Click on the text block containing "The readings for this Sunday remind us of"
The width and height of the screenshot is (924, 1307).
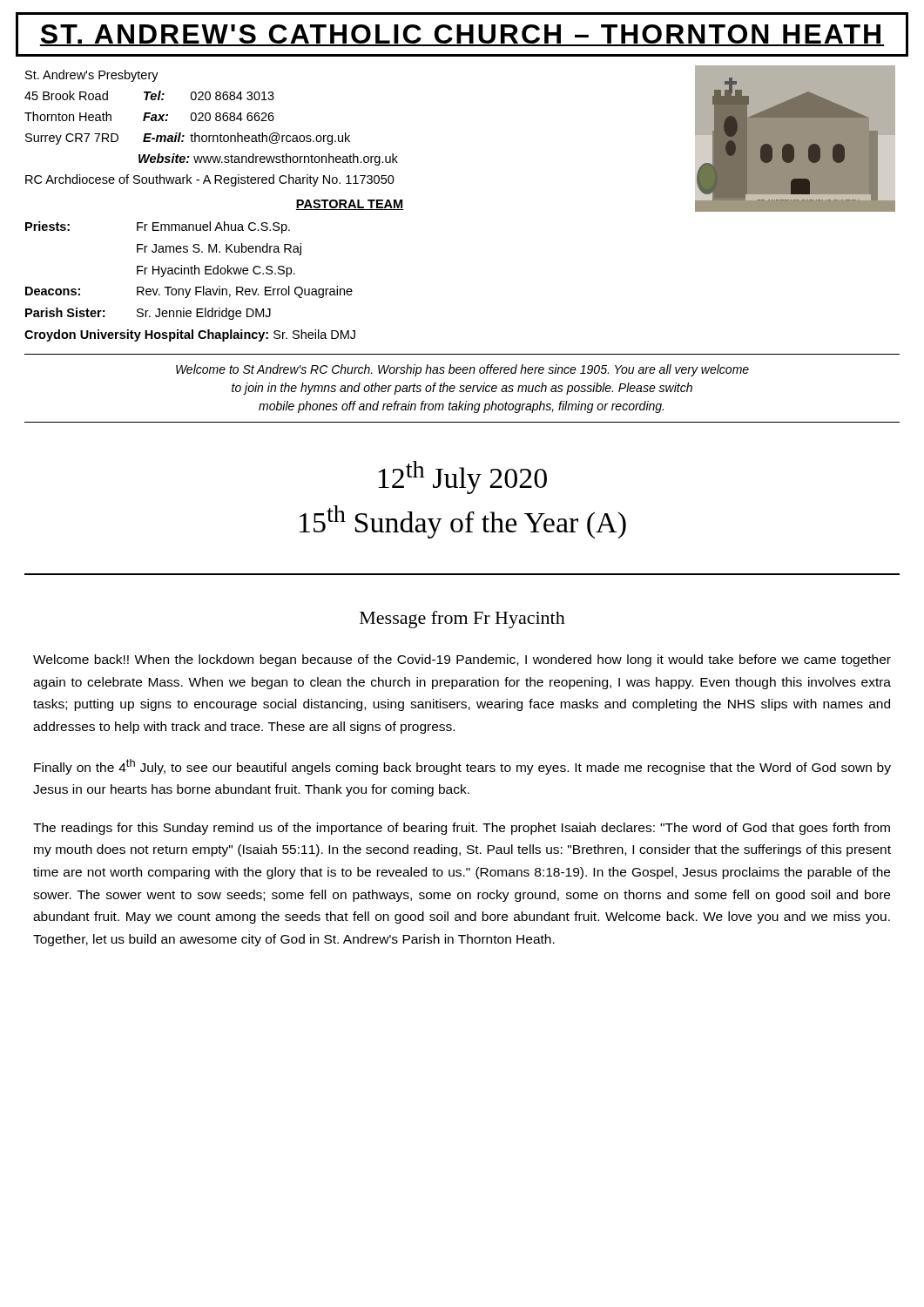pos(462,883)
